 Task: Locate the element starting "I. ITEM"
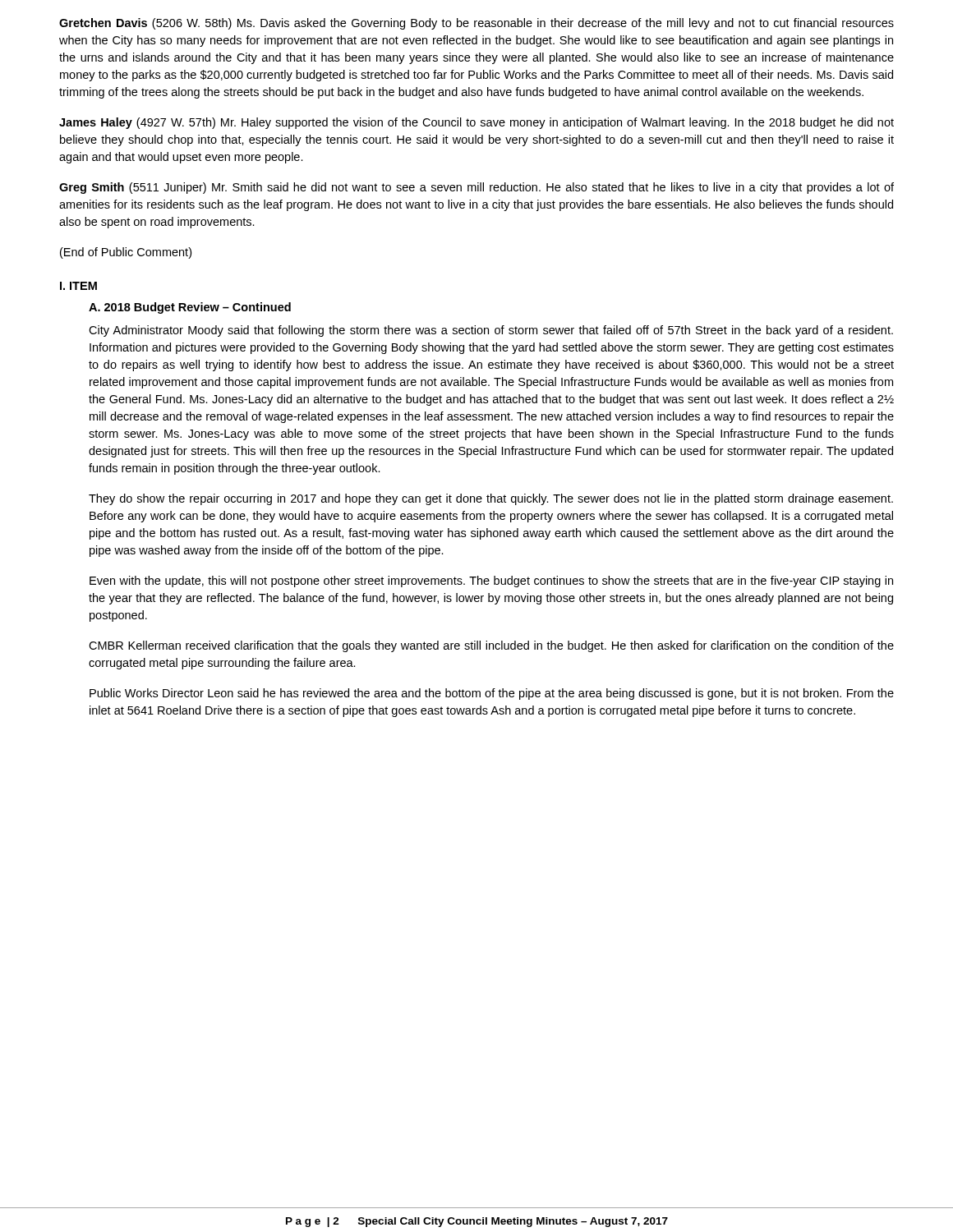[x=78, y=286]
